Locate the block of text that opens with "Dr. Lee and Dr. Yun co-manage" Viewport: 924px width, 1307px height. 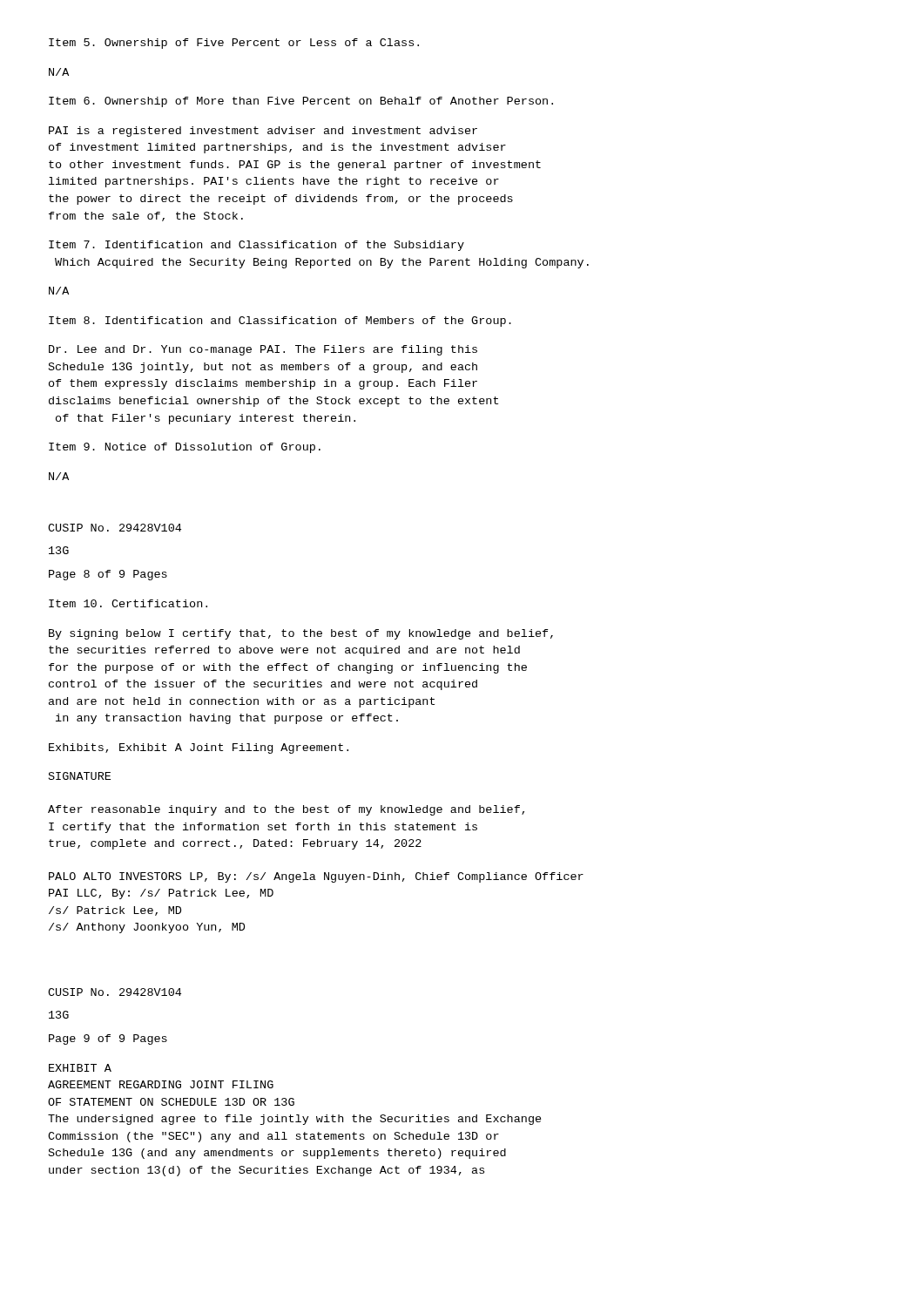click(x=274, y=384)
